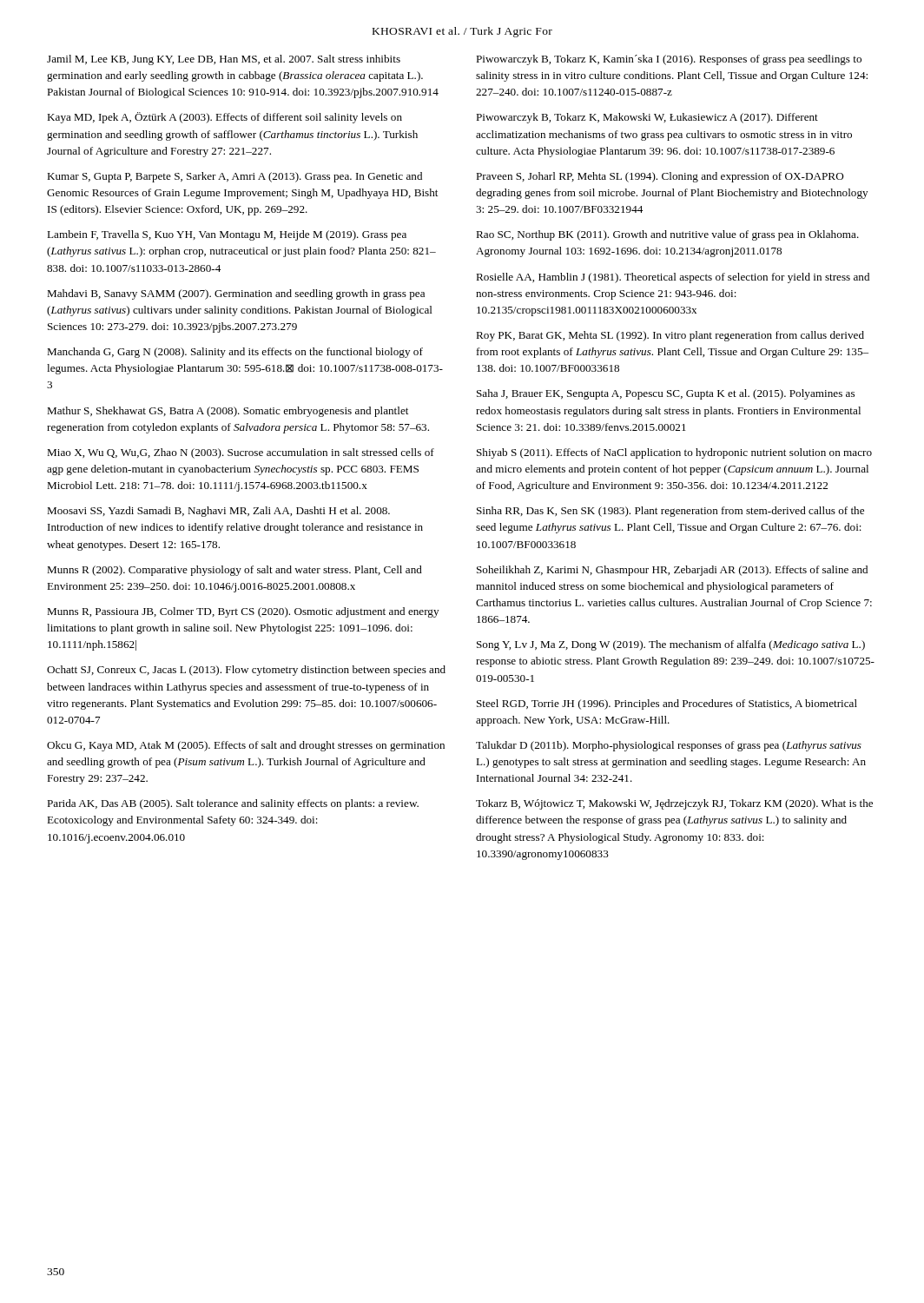
Task: Where is the passage that starts "Lambein F, Travella S, Kuo YH,"?
Action: coord(241,251)
